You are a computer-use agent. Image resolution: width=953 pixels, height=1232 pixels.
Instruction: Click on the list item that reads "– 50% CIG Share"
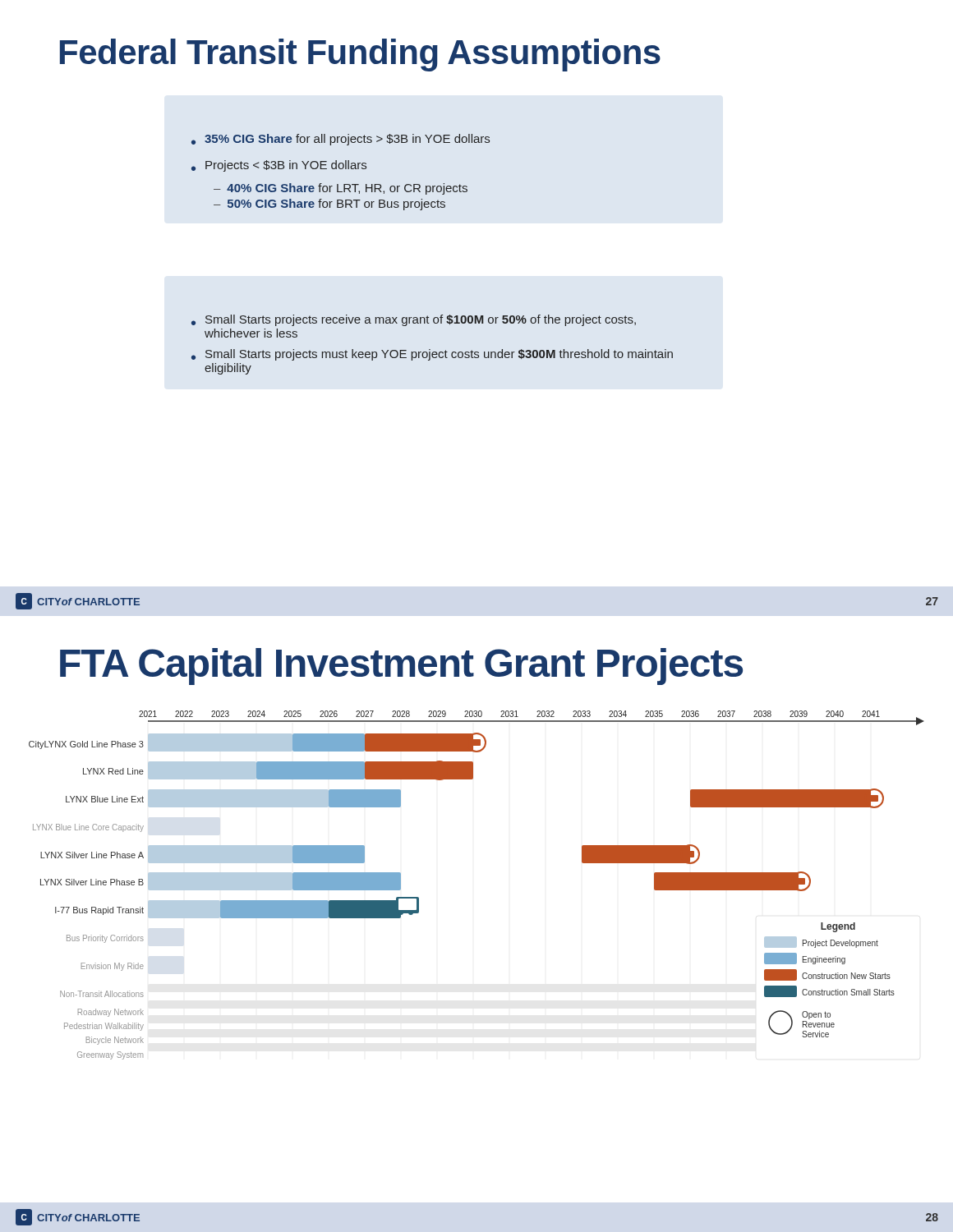(330, 203)
